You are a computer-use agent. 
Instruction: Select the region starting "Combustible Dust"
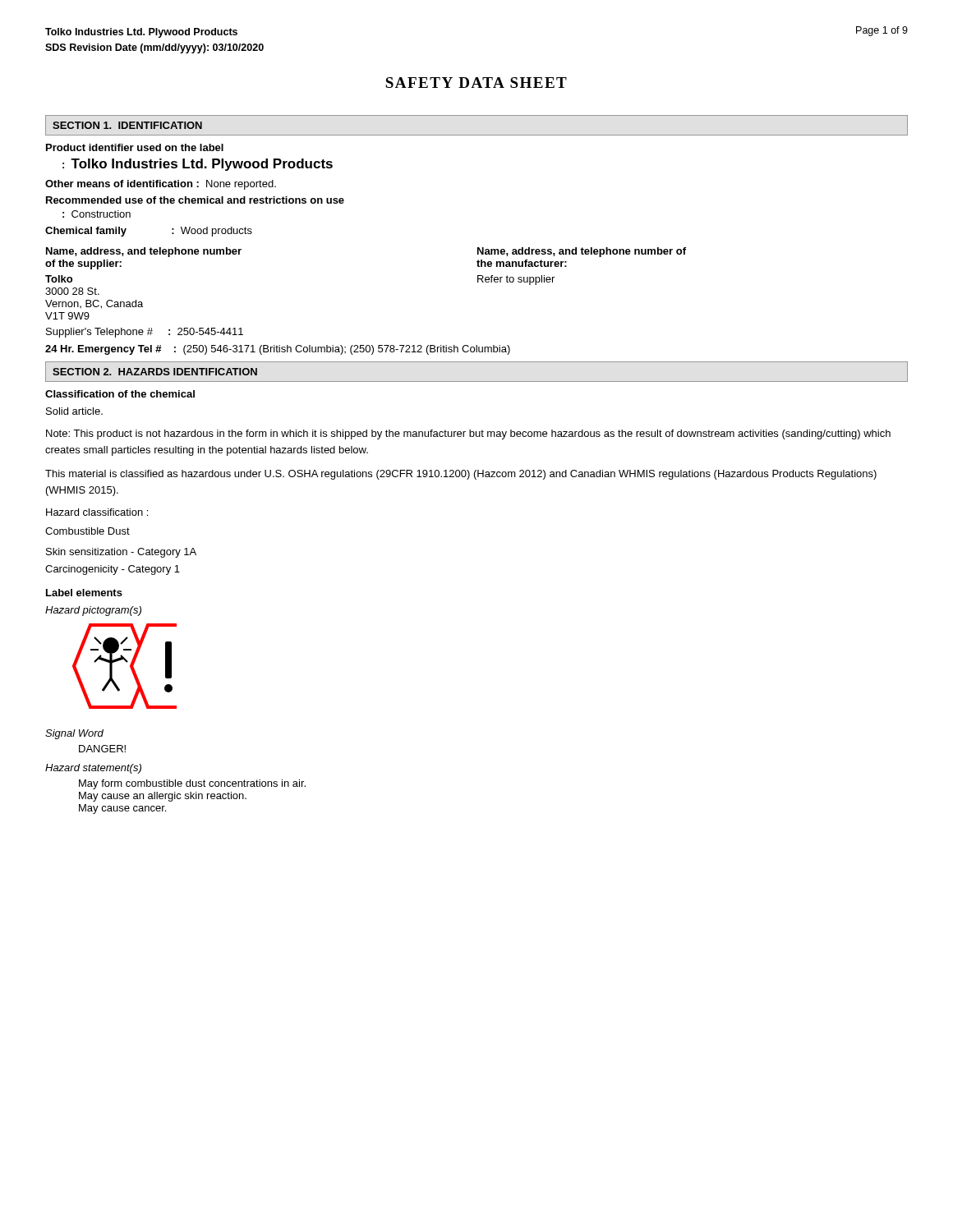87,531
